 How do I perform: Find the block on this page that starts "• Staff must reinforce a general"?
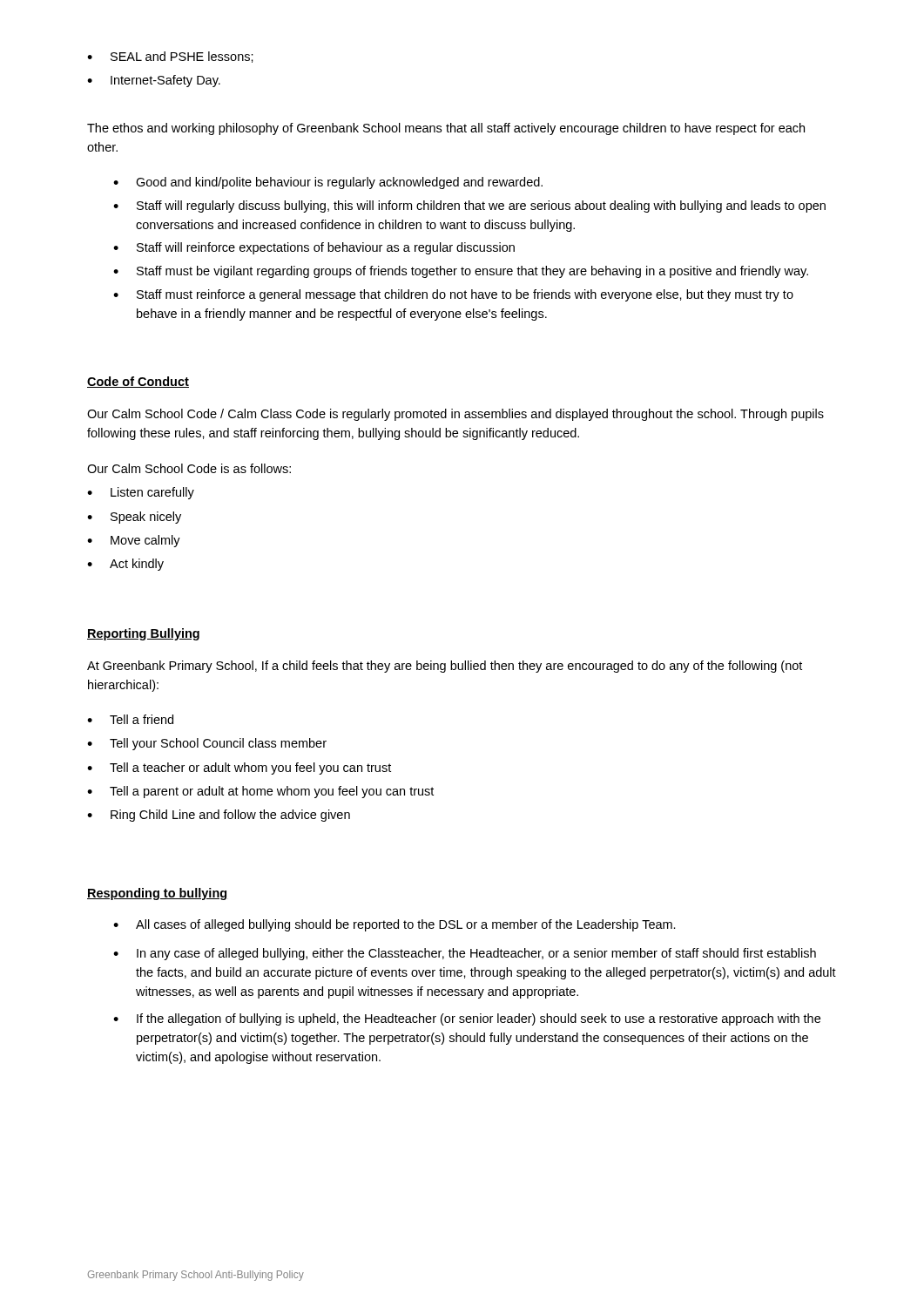coord(475,305)
